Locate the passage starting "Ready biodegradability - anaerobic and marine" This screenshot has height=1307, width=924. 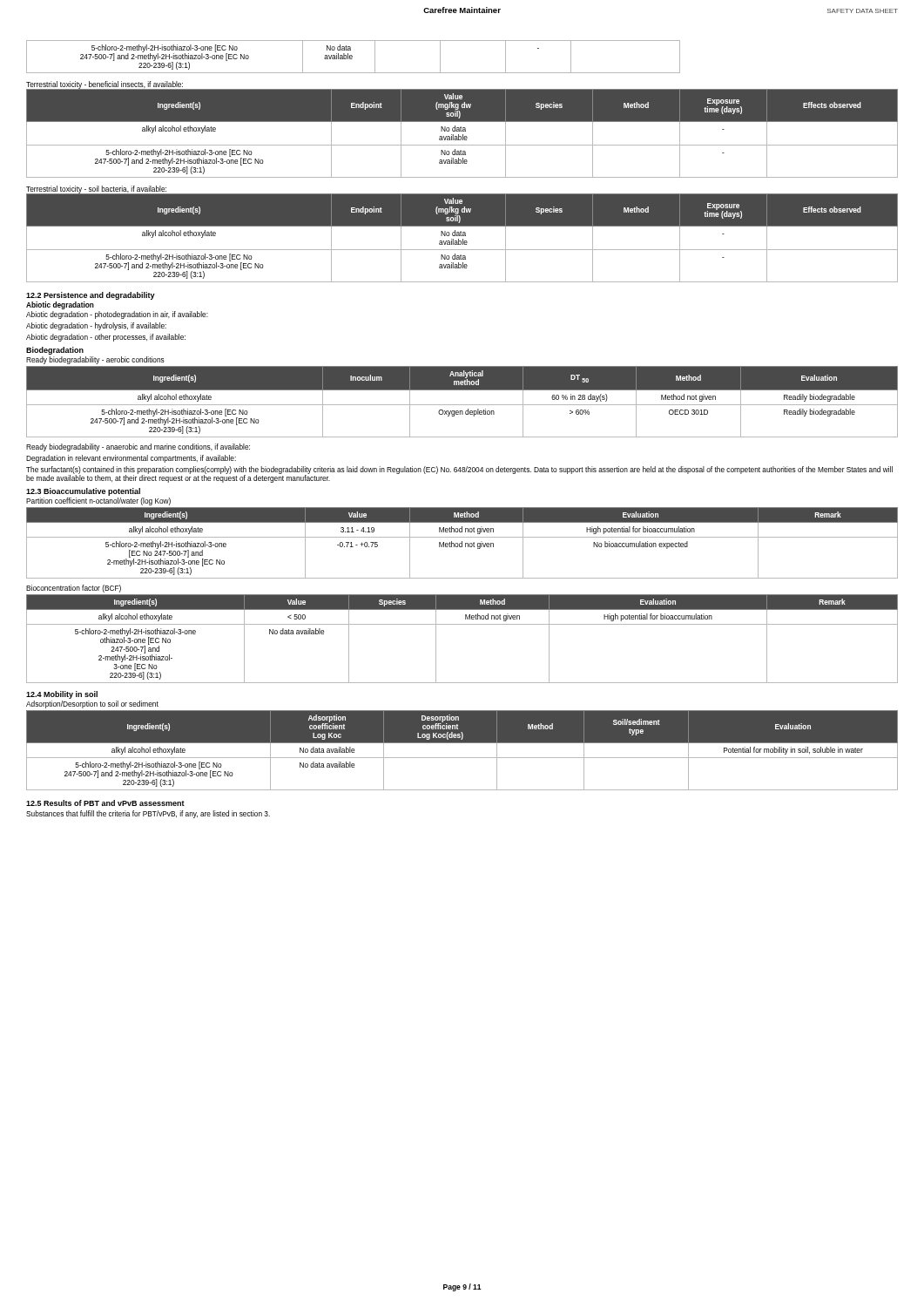[x=138, y=447]
